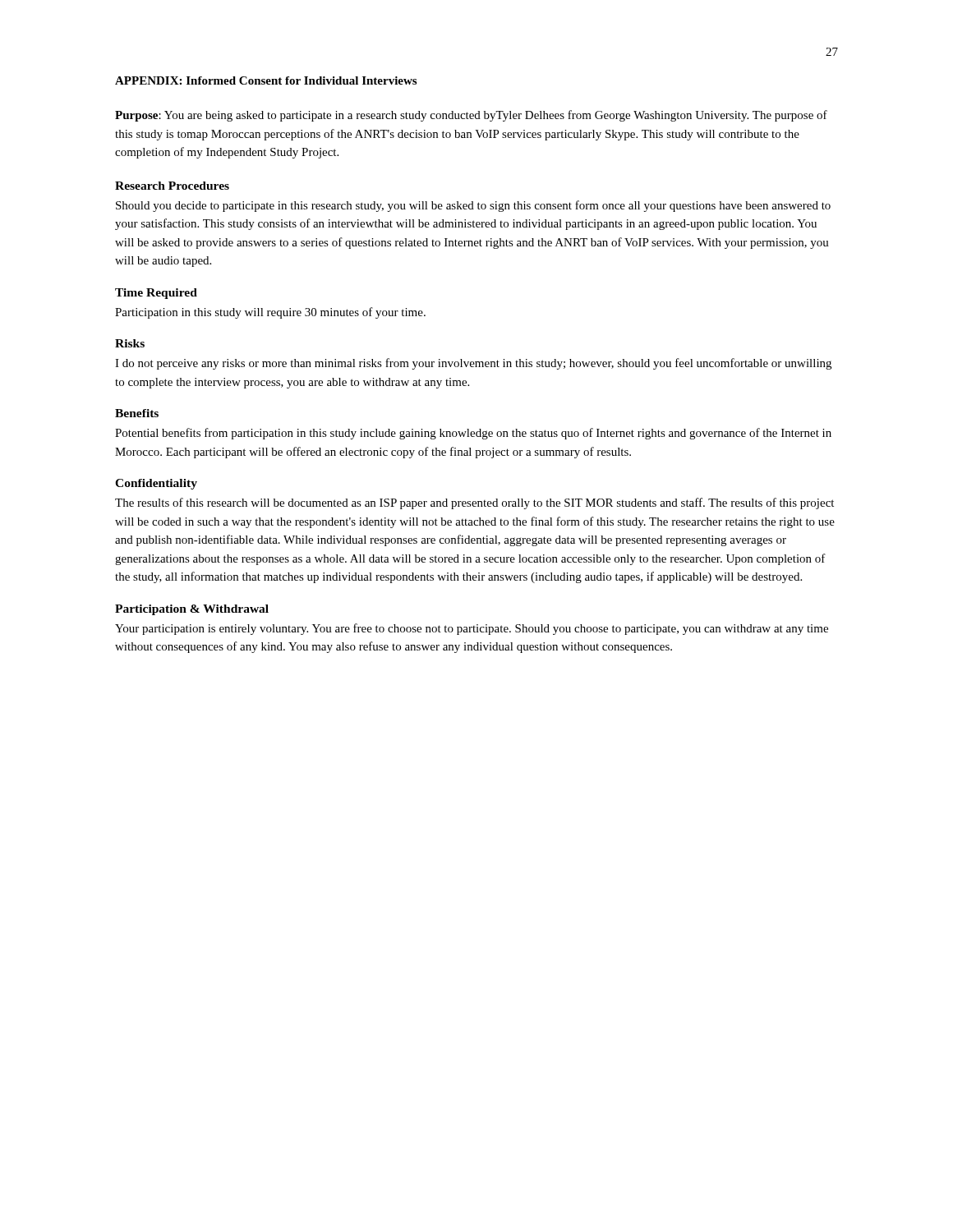Viewport: 953px width, 1232px height.
Task: Locate the section header with the text "APPENDIX: Informed Consent"
Action: tap(266, 81)
